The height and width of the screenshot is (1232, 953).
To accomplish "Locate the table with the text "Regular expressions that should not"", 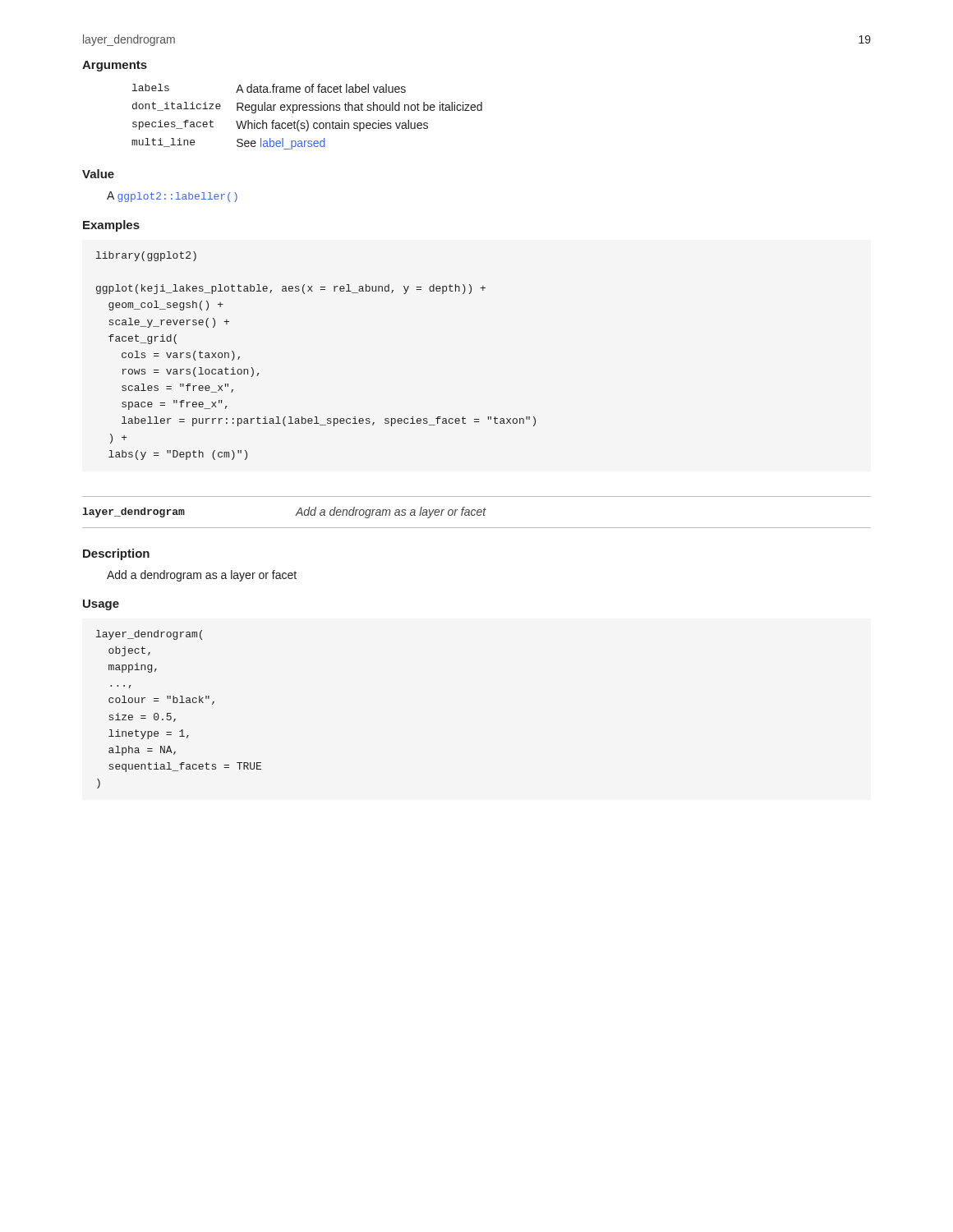I will click(x=489, y=116).
